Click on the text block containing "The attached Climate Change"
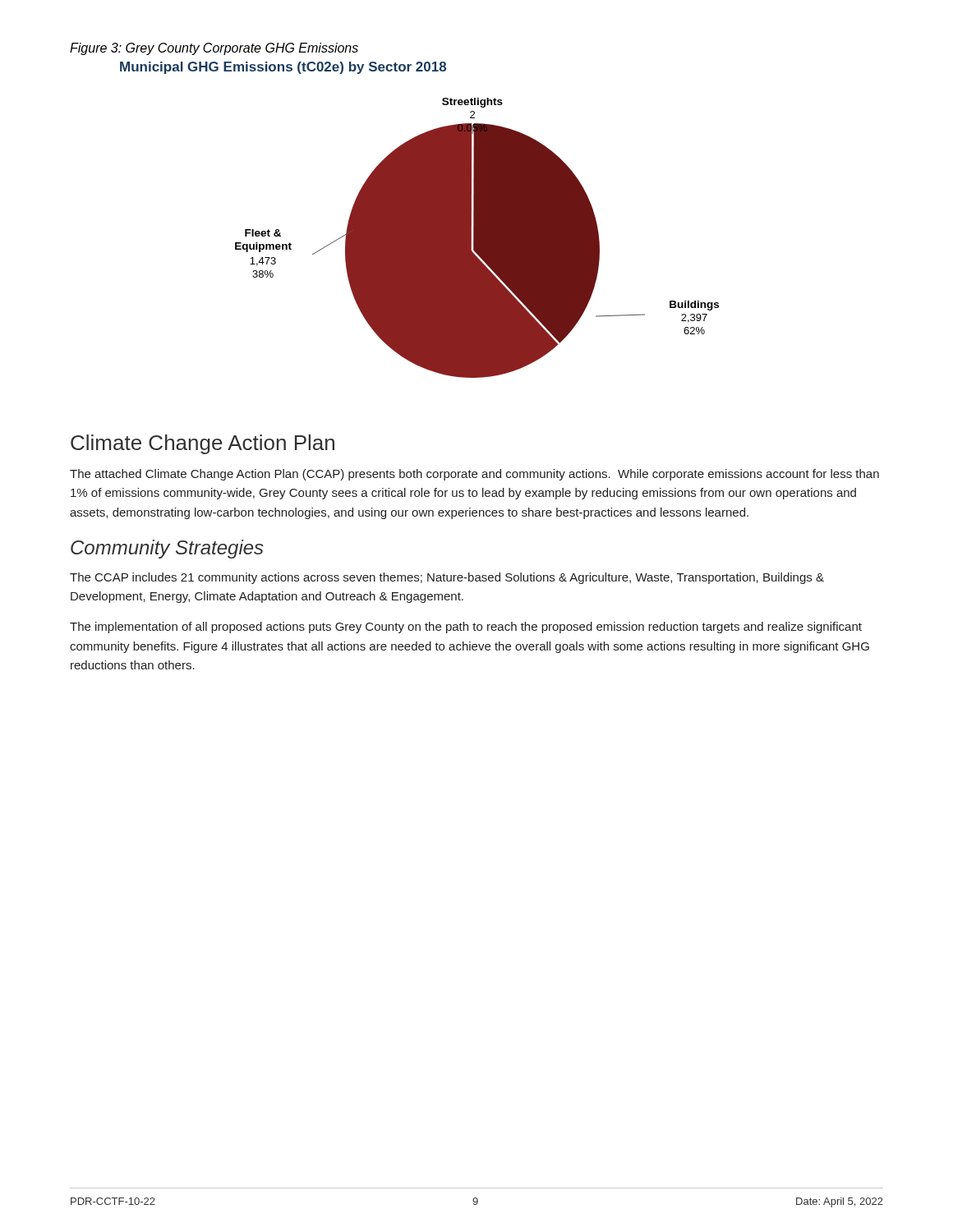The height and width of the screenshot is (1232, 953). click(x=475, y=493)
